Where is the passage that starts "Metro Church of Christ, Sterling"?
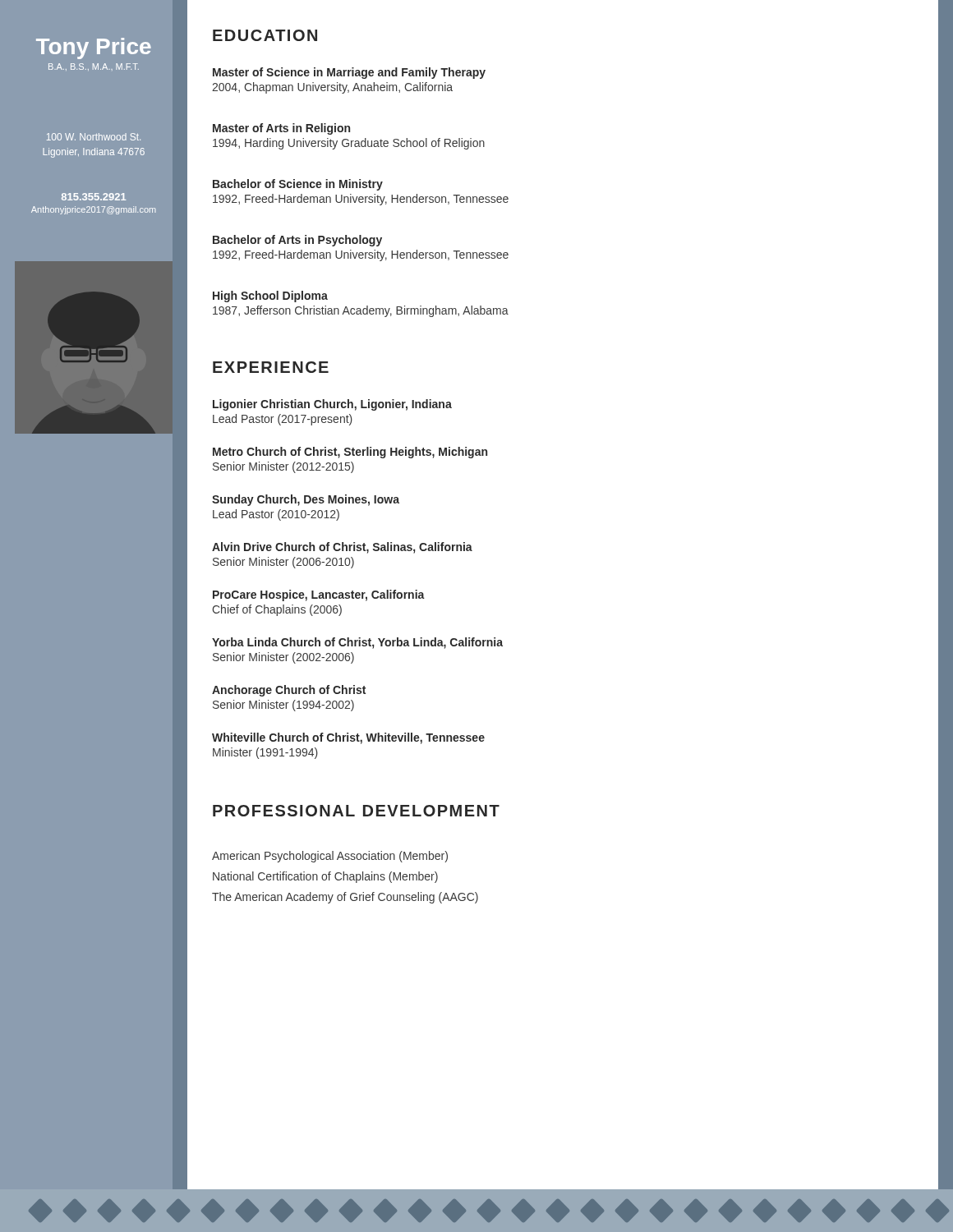This screenshot has height=1232, width=953. (350, 453)
